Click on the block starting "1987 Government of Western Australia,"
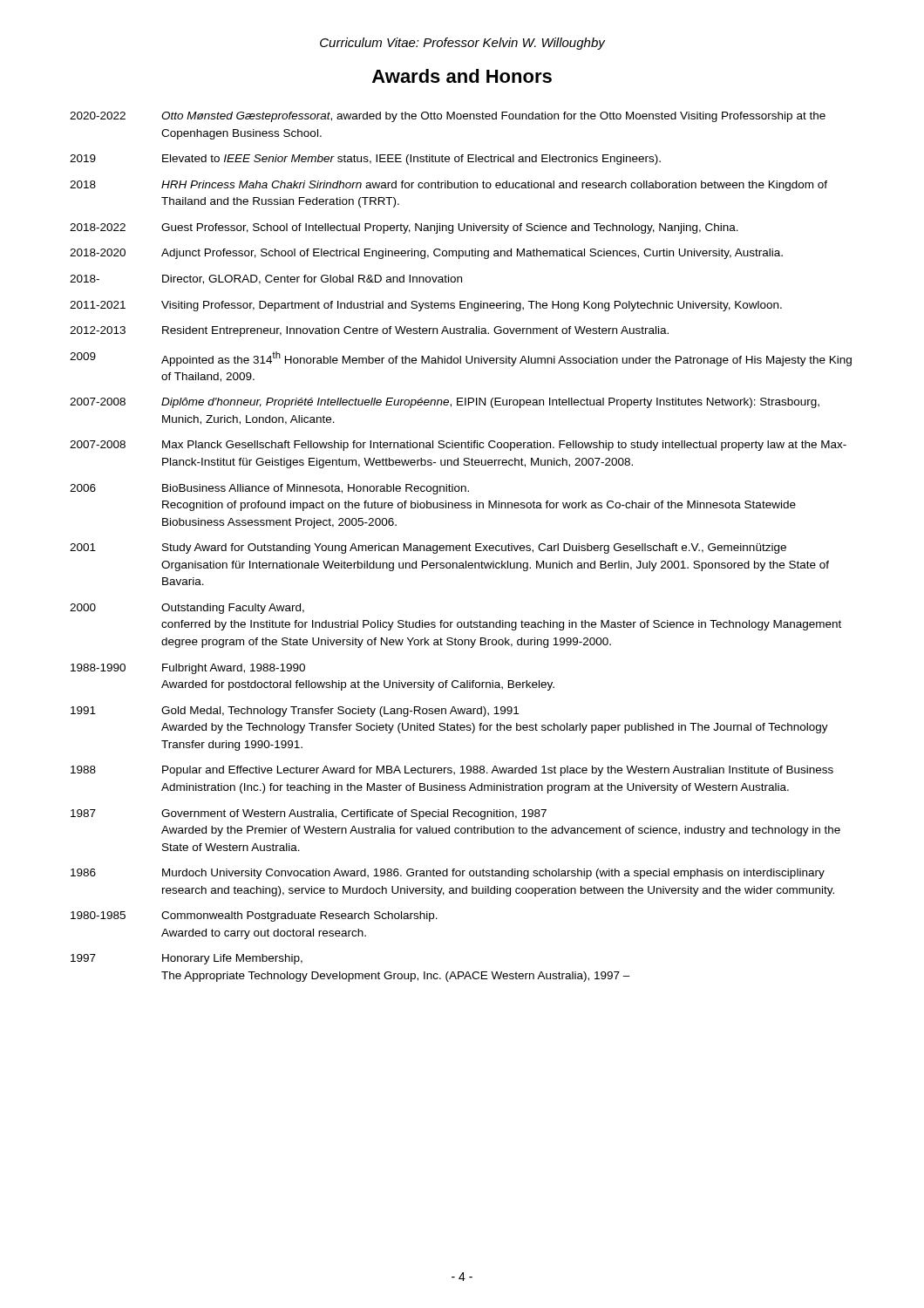This screenshot has height=1308, width=924. (462, 830)
